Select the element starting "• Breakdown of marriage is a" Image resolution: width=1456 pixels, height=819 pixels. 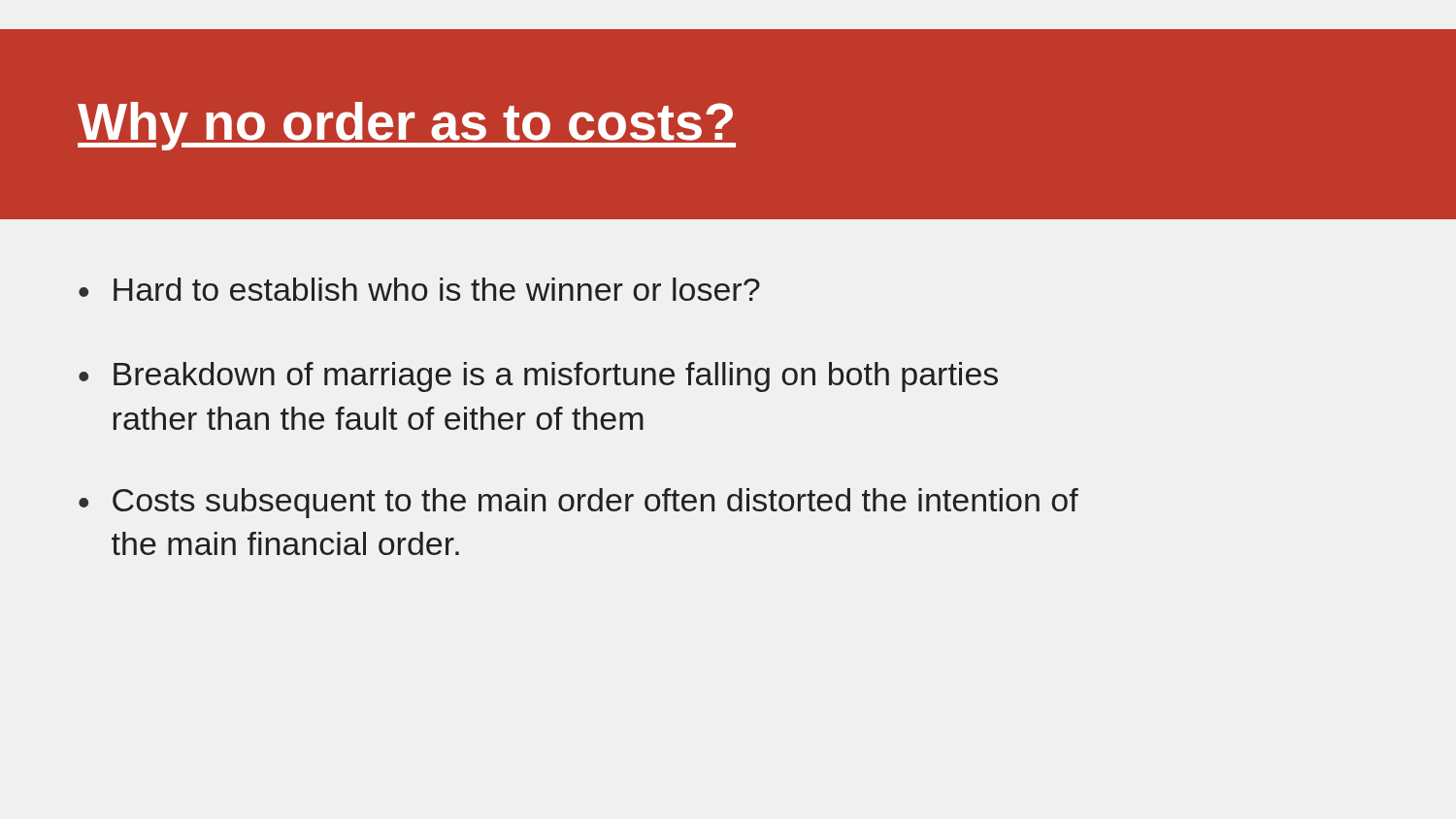pyautogui.click(x=538, y=397)
